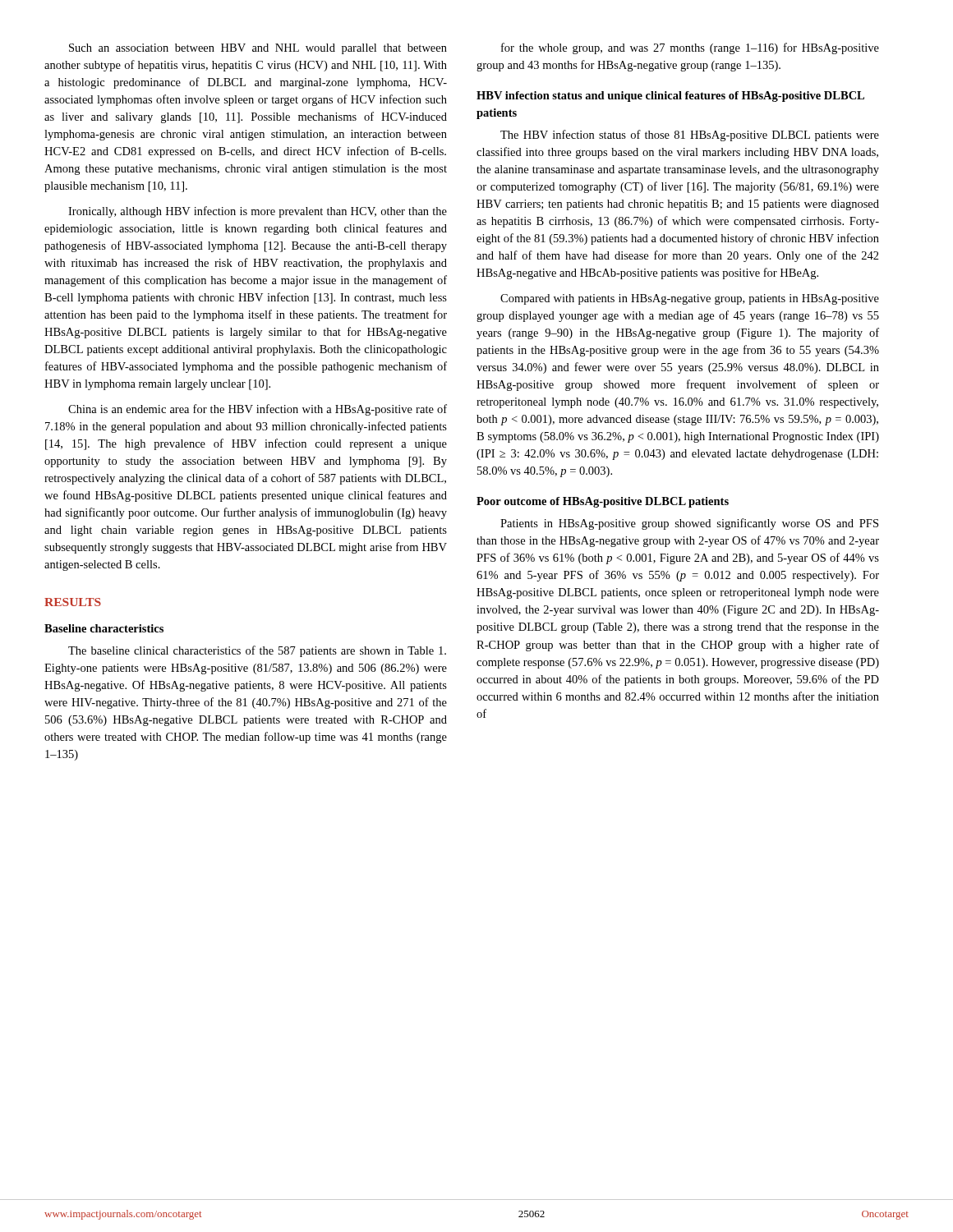The width and height of the screenshot is (953, 1232).
Task: Select the region starting "HBV infection status and unique clinical"
Action: (x=670, y=104)
